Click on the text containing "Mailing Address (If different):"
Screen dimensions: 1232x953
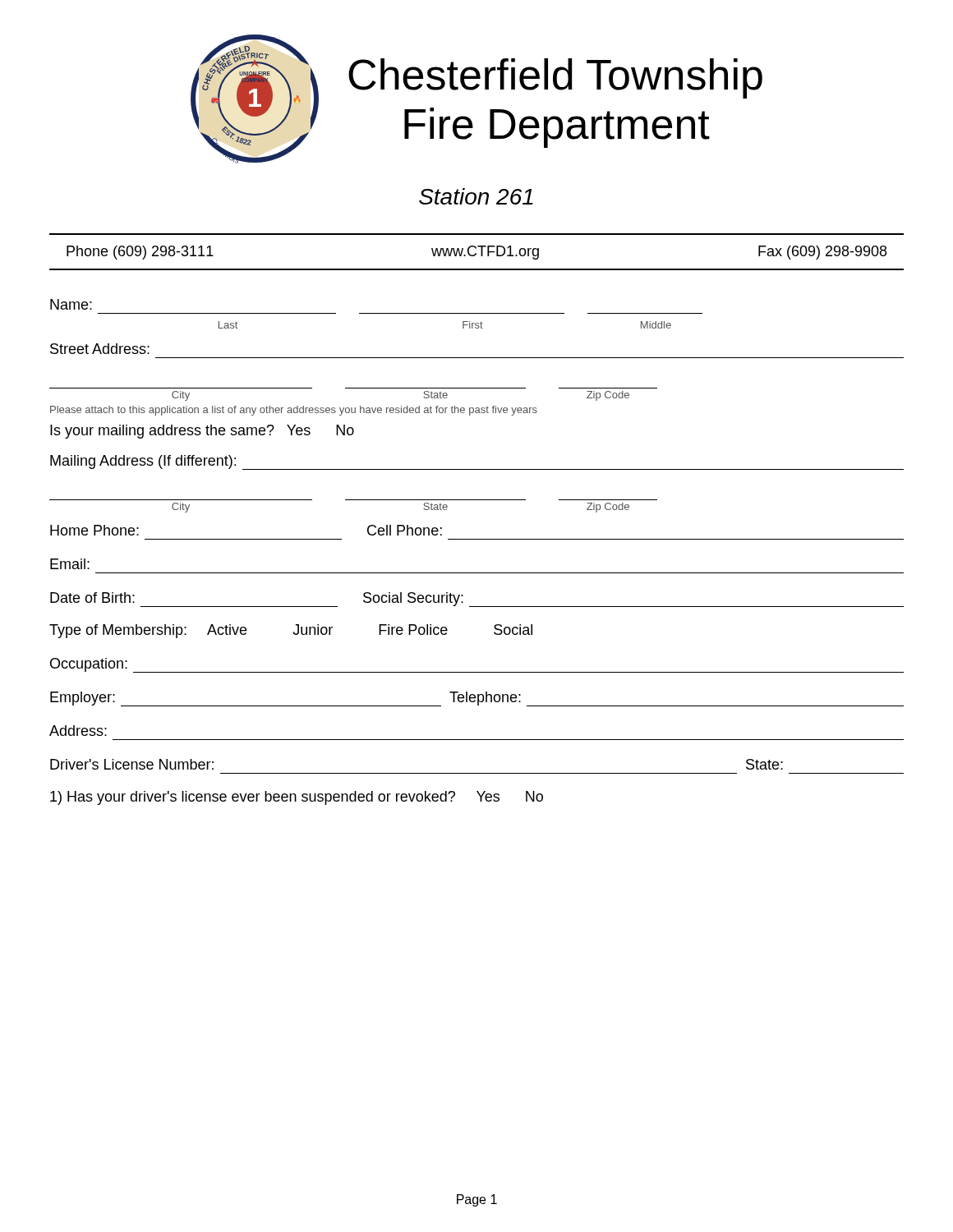[476, 460]
